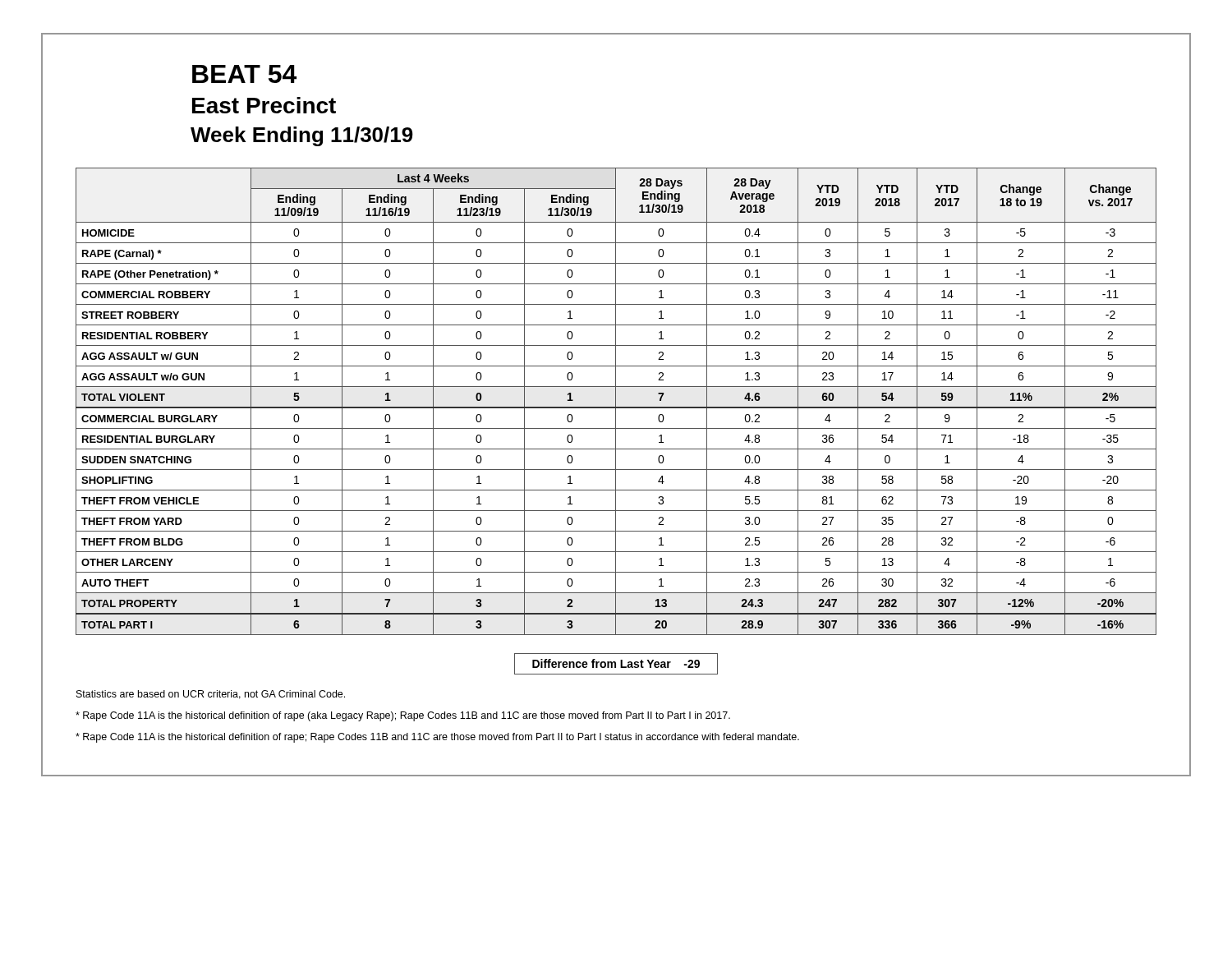Select the element starting "BEAT 54 East Precinct Week Ending"
The image size is (1232, 953).
244,74
